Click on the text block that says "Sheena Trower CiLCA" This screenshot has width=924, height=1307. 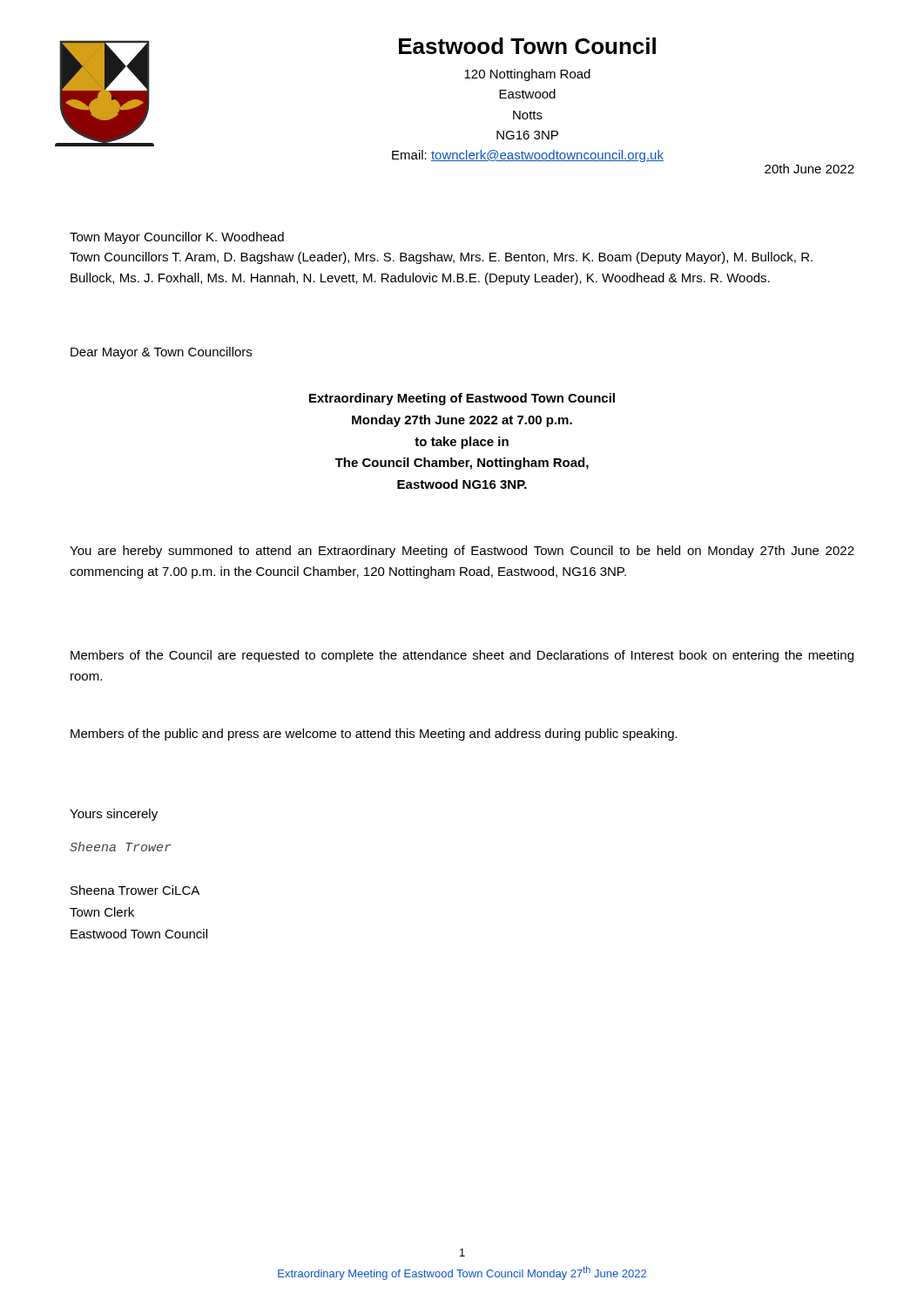[x=139, y=912]
